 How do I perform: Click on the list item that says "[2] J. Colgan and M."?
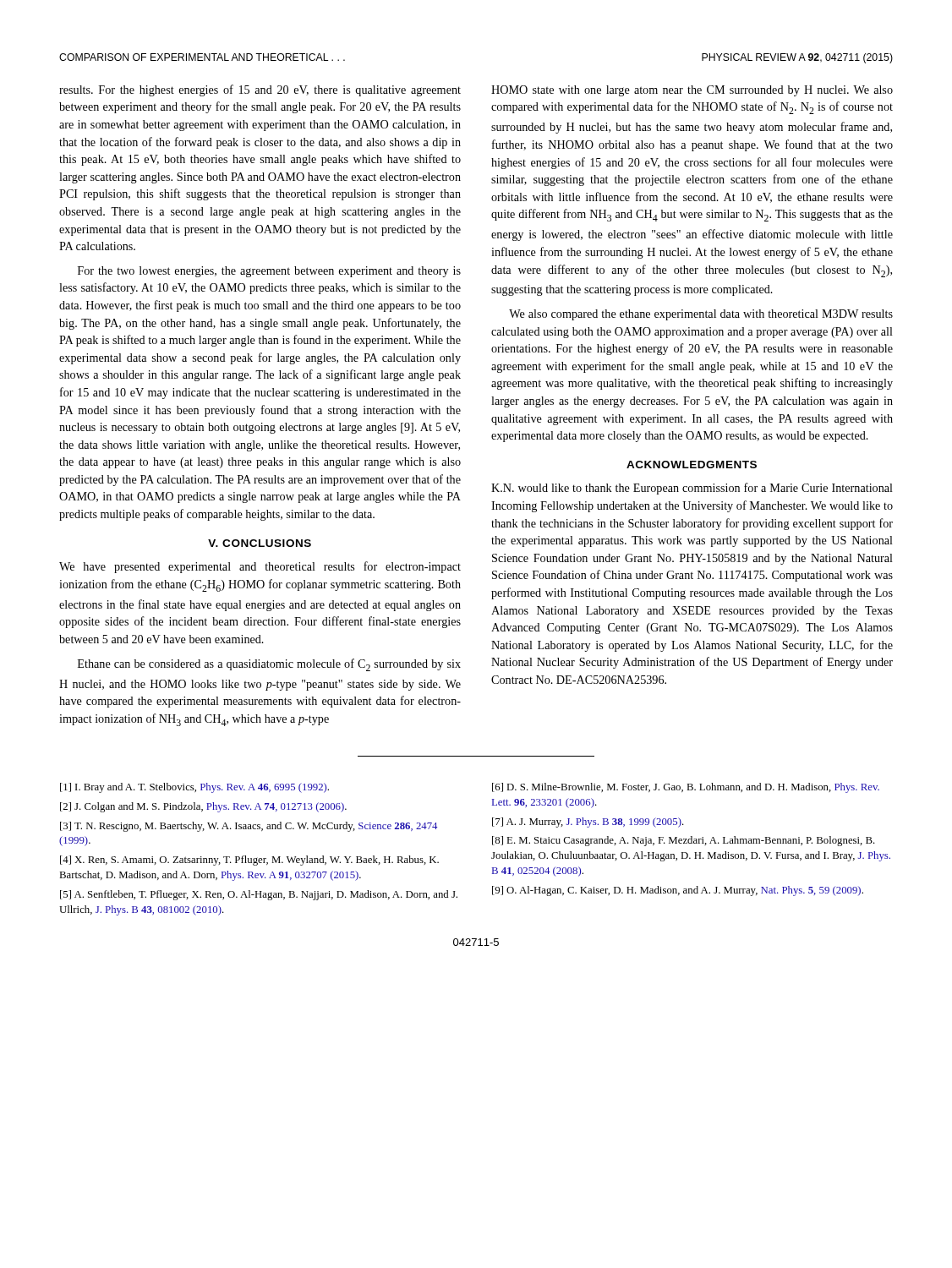pyautogui.click(x=203, y=806)
